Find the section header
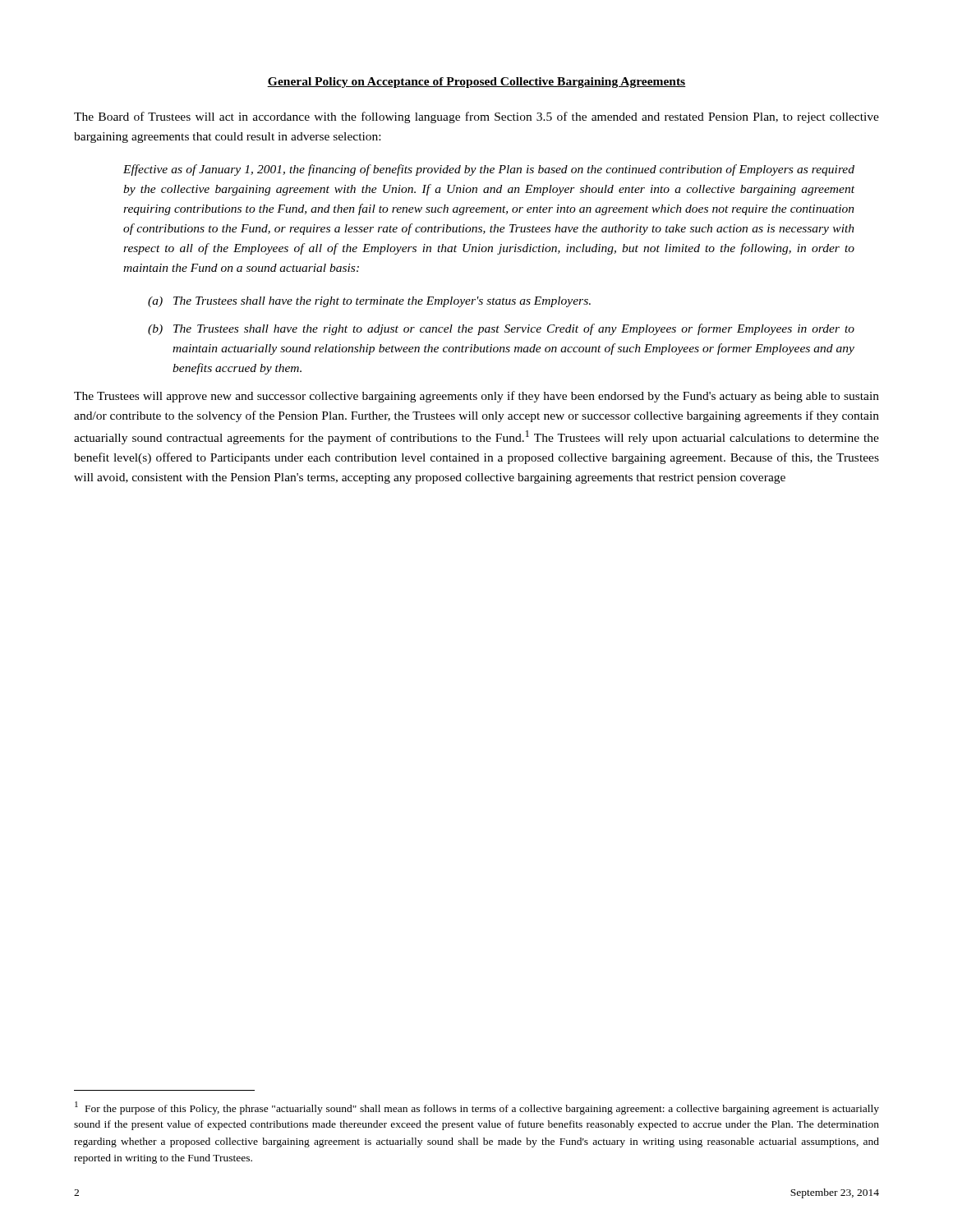Viewport: 953px width, 1232px height. tap(476, 81)
